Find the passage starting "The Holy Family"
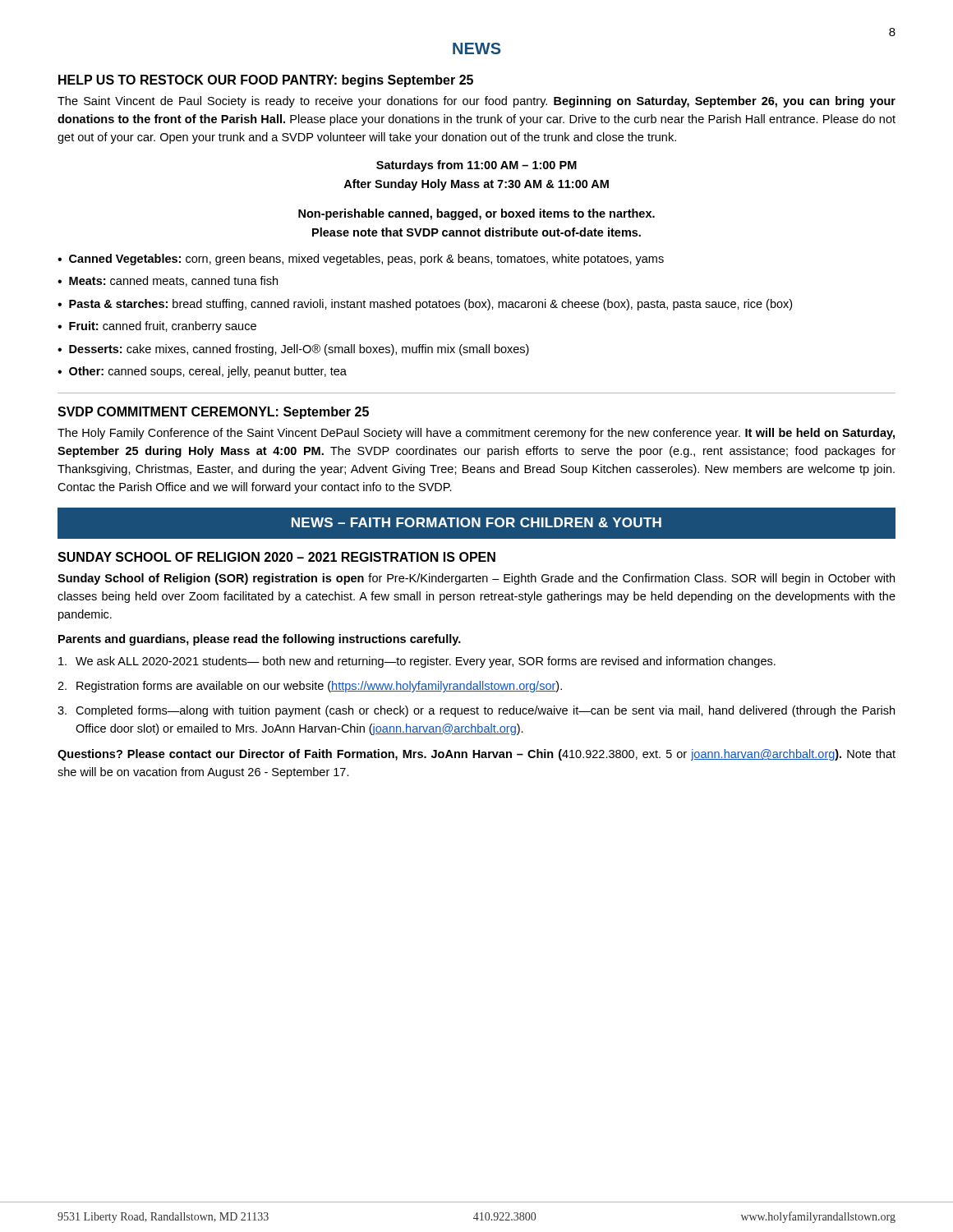This screenshot has height=1232, width=953. 476,460
